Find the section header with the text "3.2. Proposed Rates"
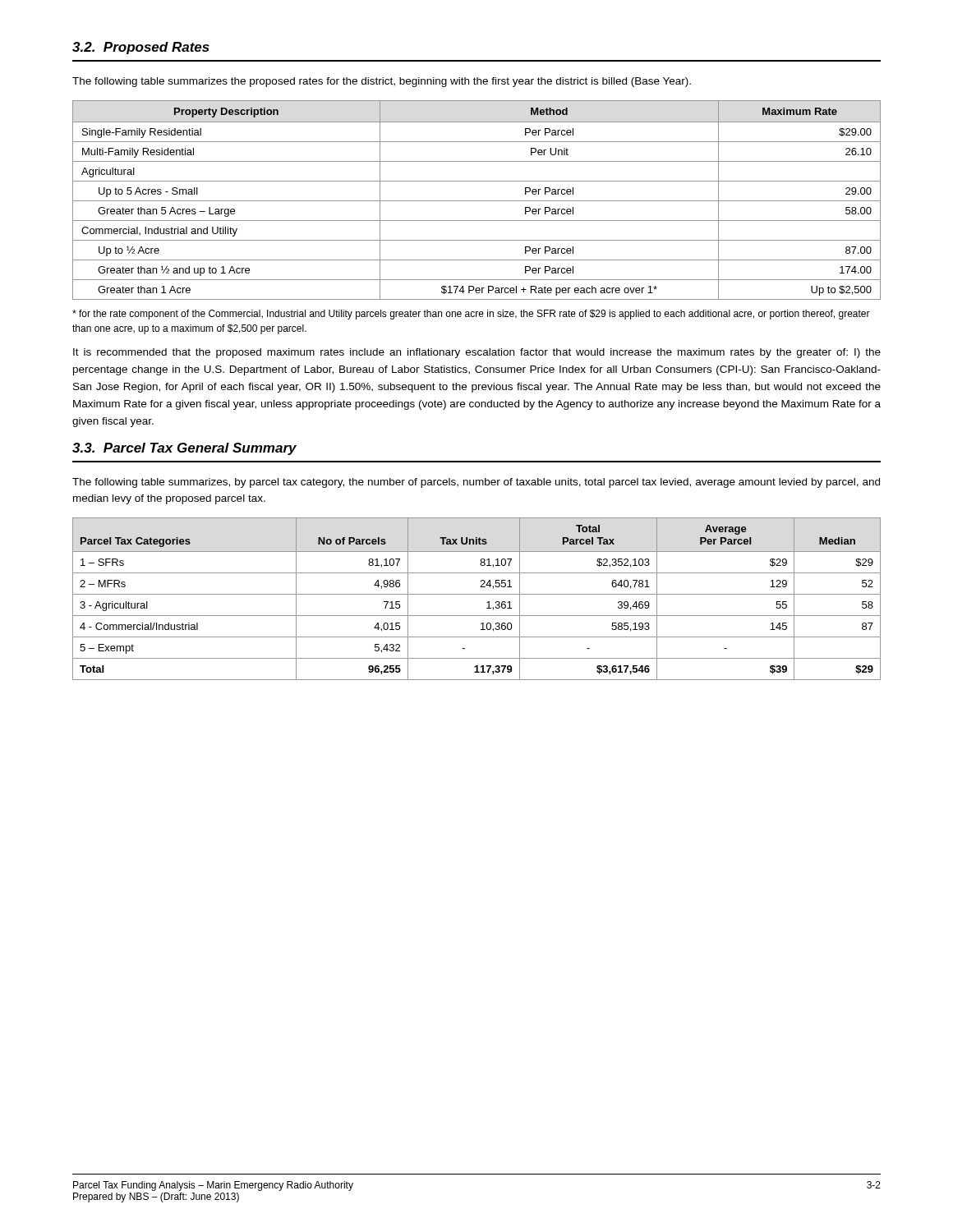The height and width of the screenshot is (1232, 953). (x=141, y=47)
